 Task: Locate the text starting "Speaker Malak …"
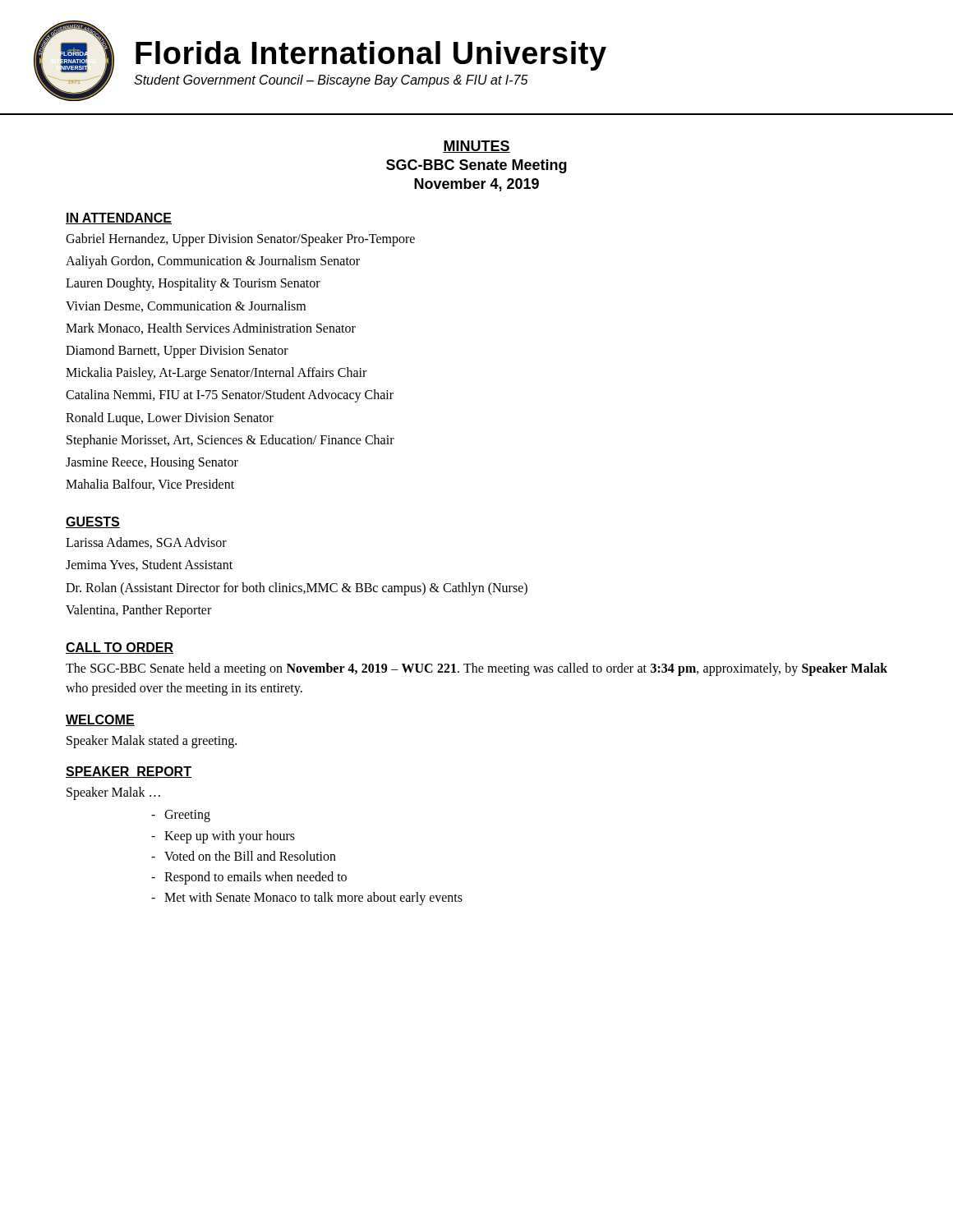pyautogui.click(x=113, y=793)
